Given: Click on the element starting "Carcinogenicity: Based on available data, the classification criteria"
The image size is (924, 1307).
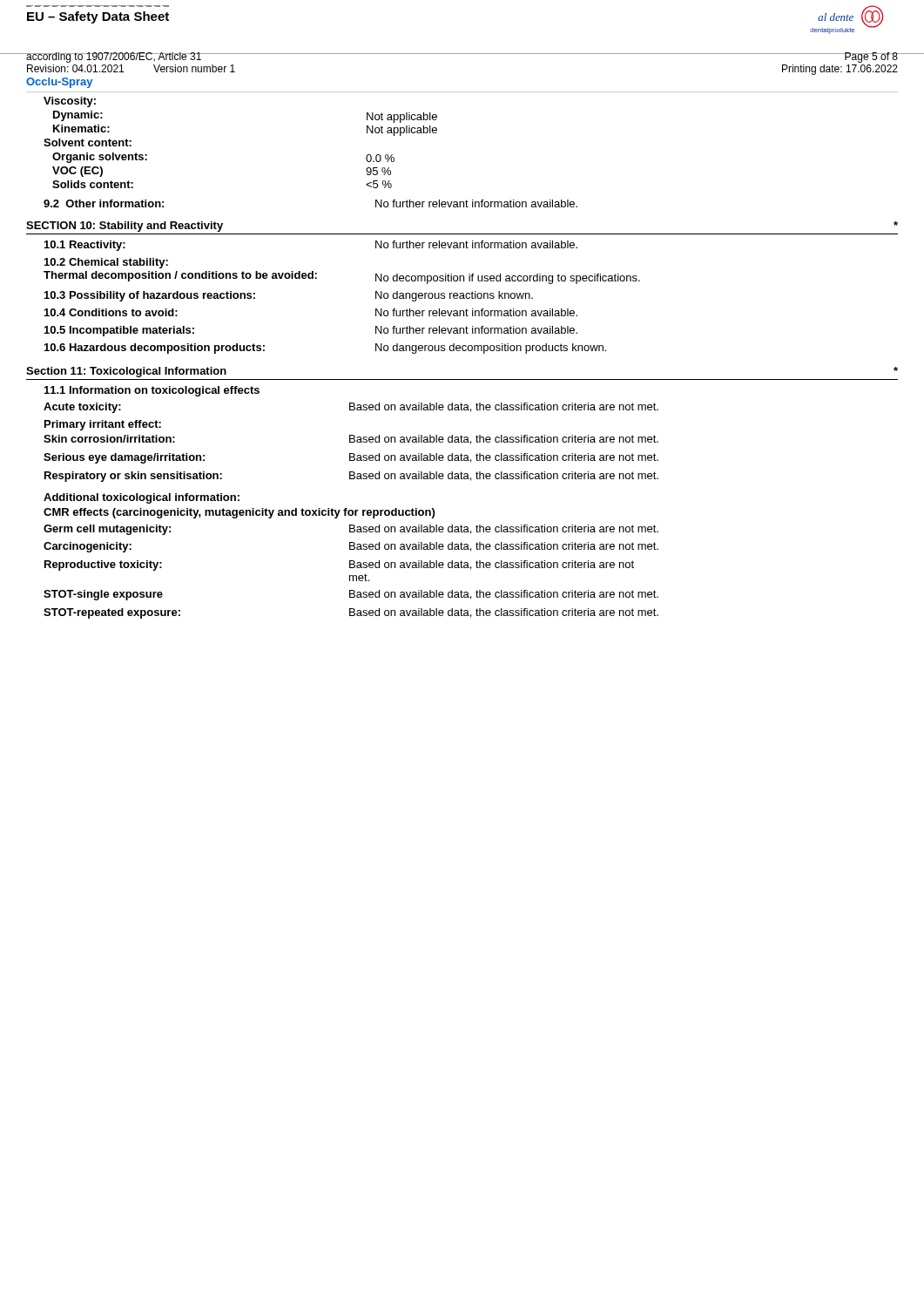Looking at the screenshot, I should coord(462,546).
